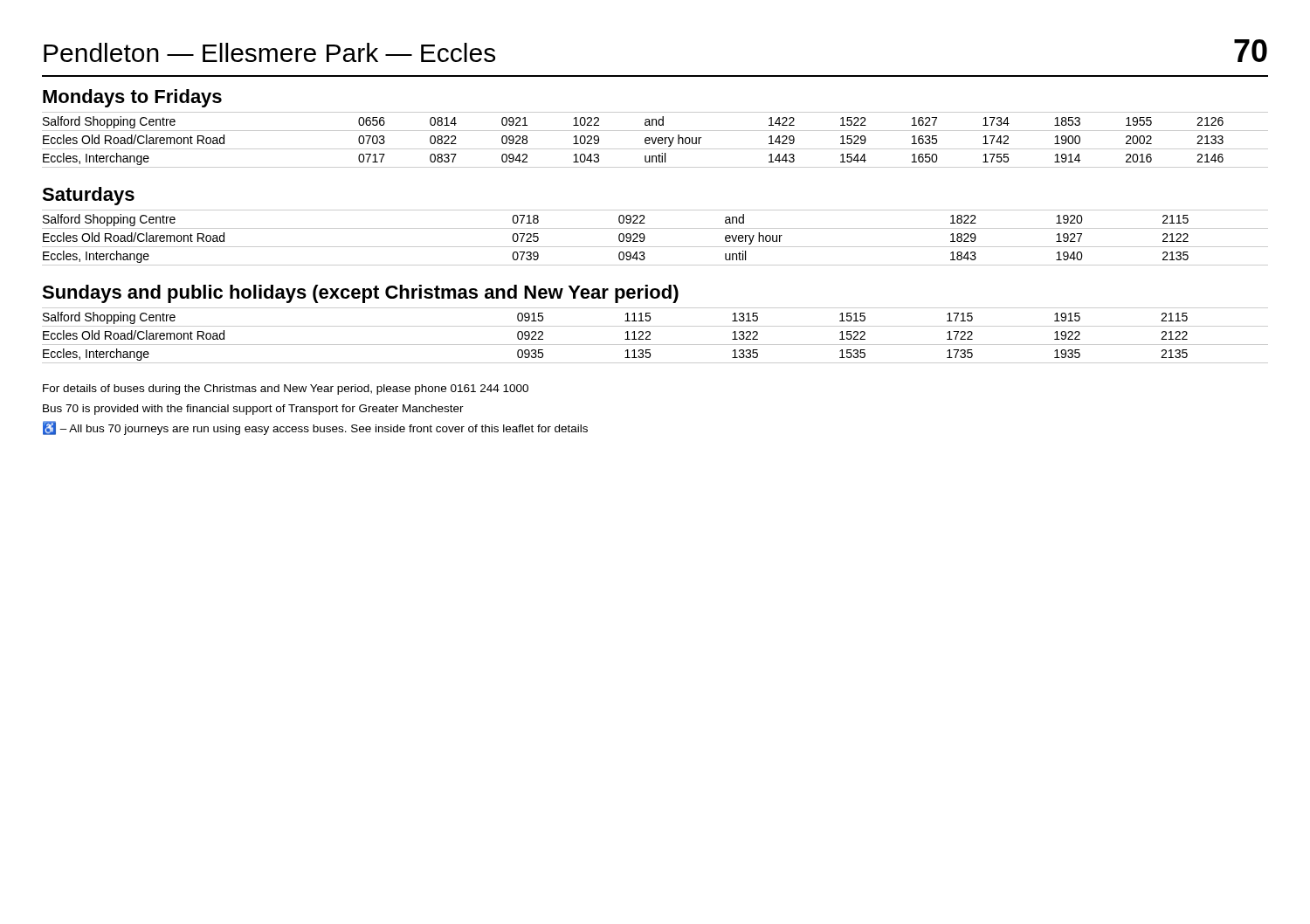
Task: Select the section header that reads "Sundays and public holidays"
Action: pyautogui.click(x=360, y=292)
